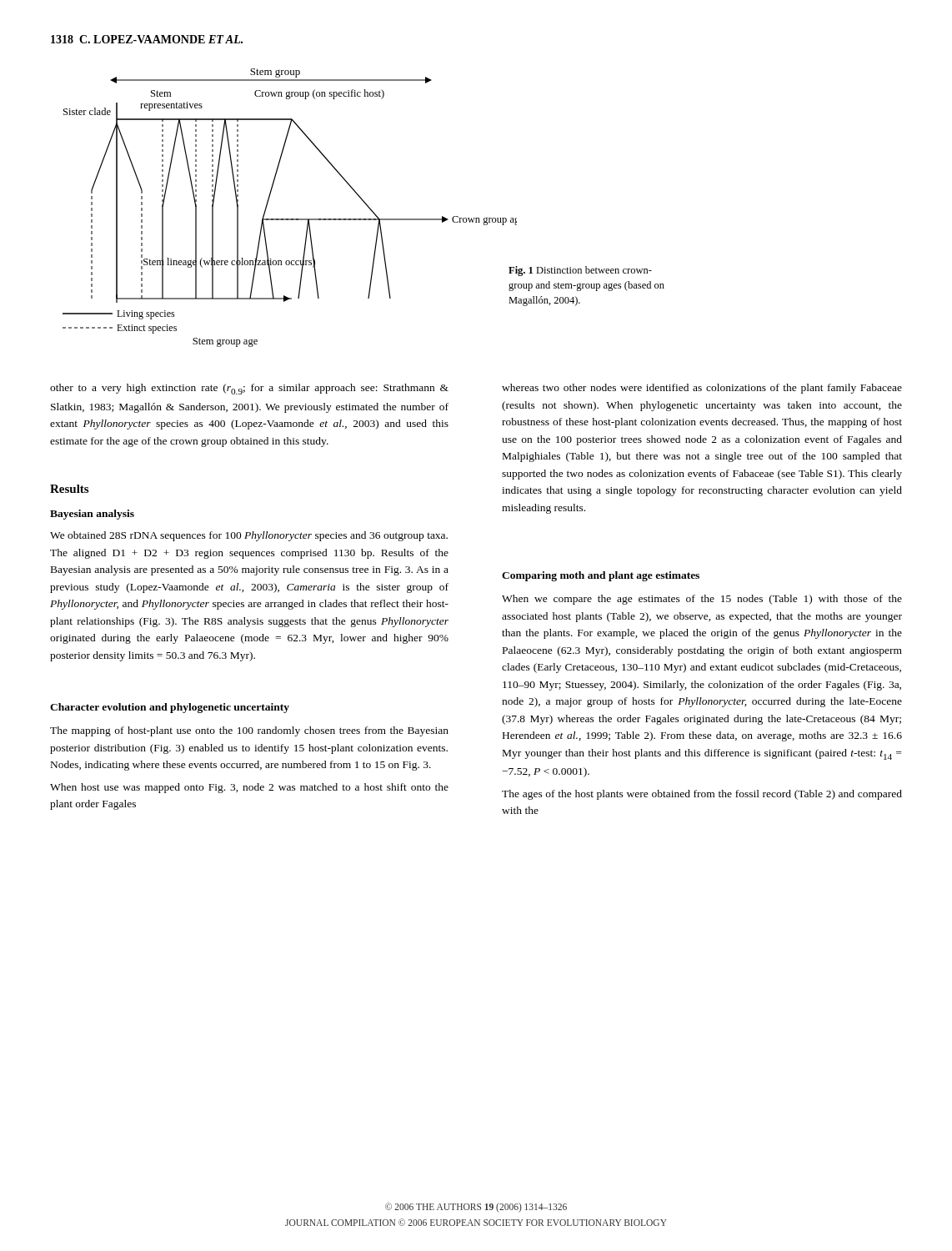The image size is (952, 1251).
Task: Find "Bayesian analysis" on this page
Action: [92, 513]
